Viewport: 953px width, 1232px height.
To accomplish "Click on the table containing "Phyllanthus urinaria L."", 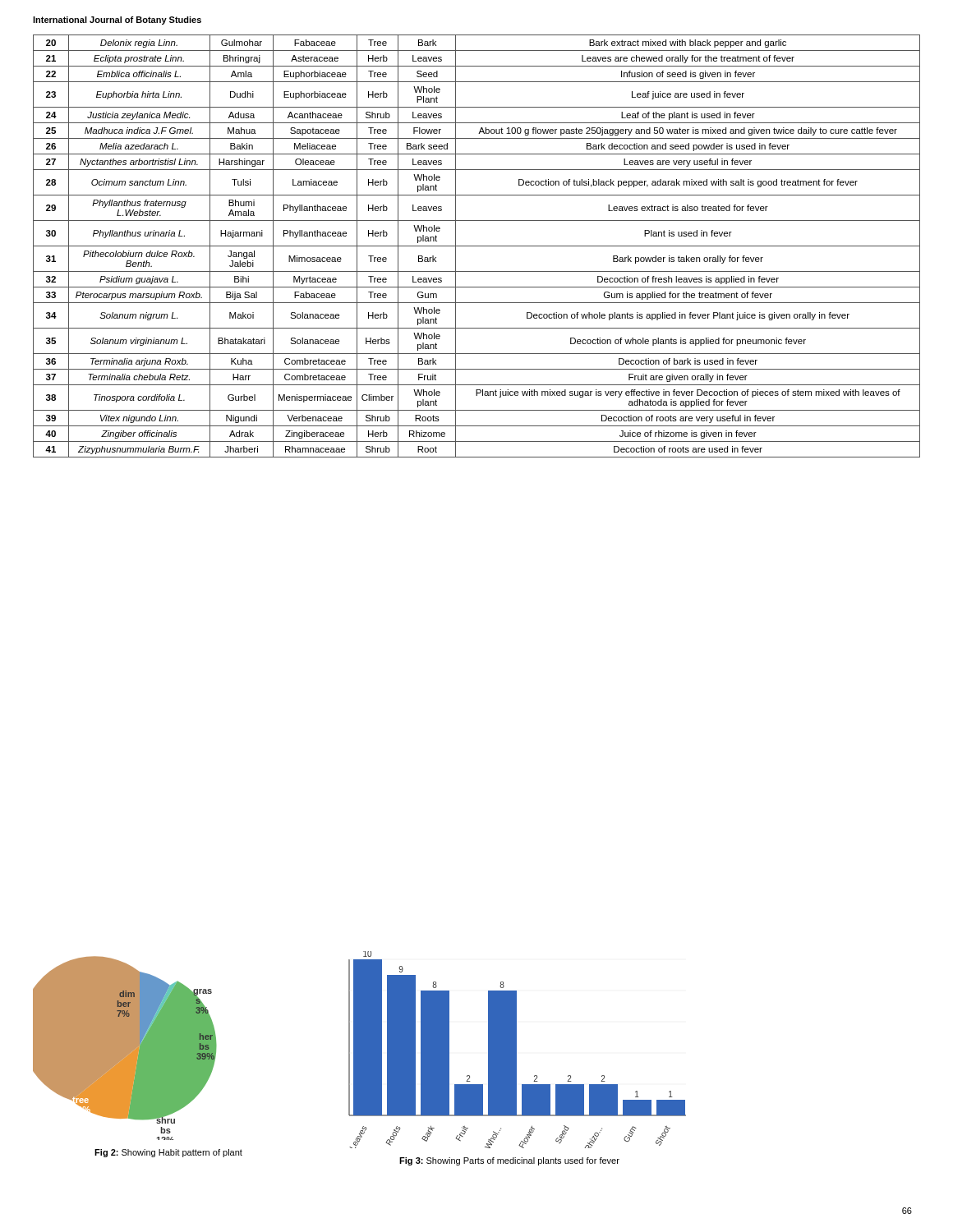I will [x=476, y=246].
